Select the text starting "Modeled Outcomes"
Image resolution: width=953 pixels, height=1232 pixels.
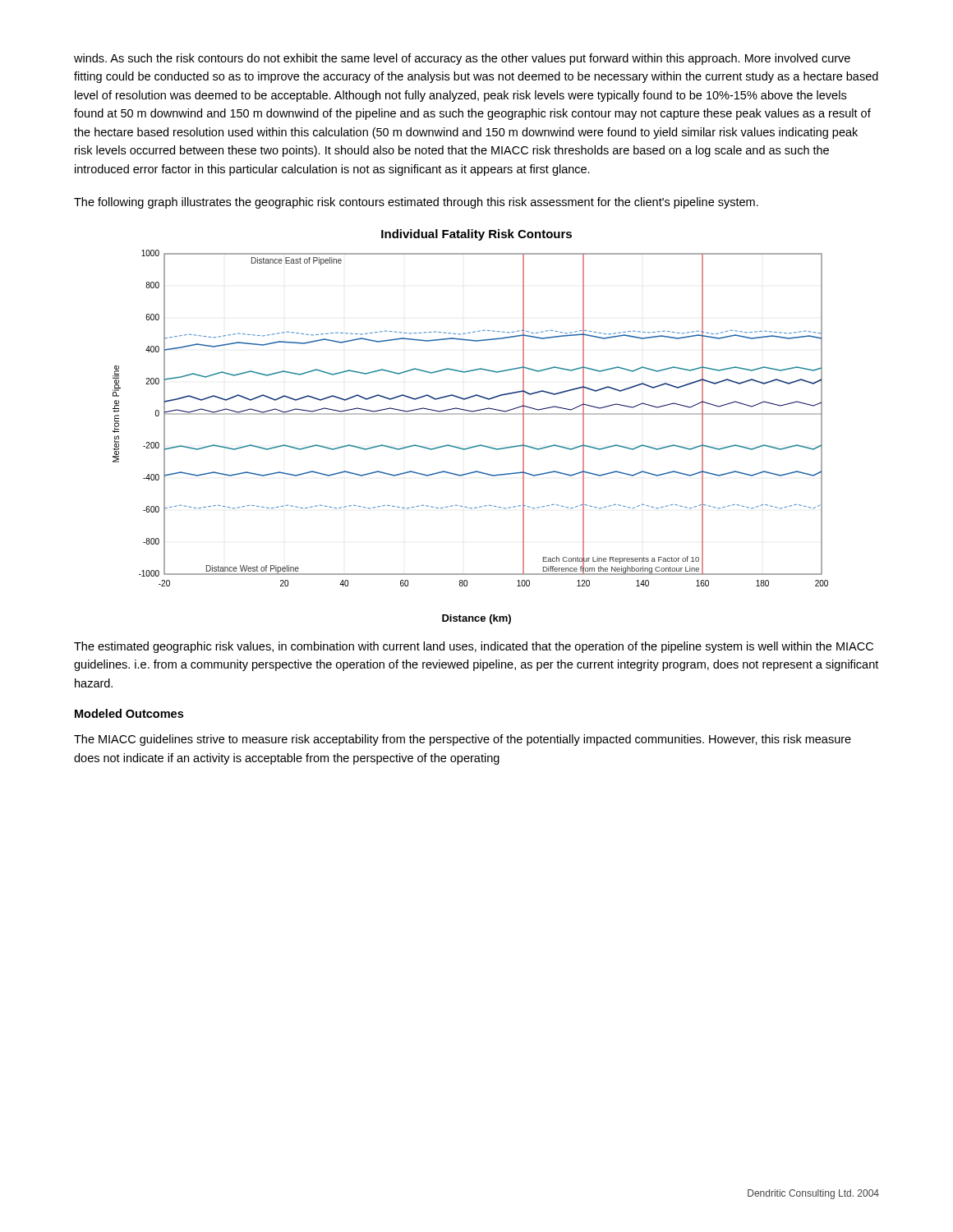pyautogui.click(x=129, y=714)
